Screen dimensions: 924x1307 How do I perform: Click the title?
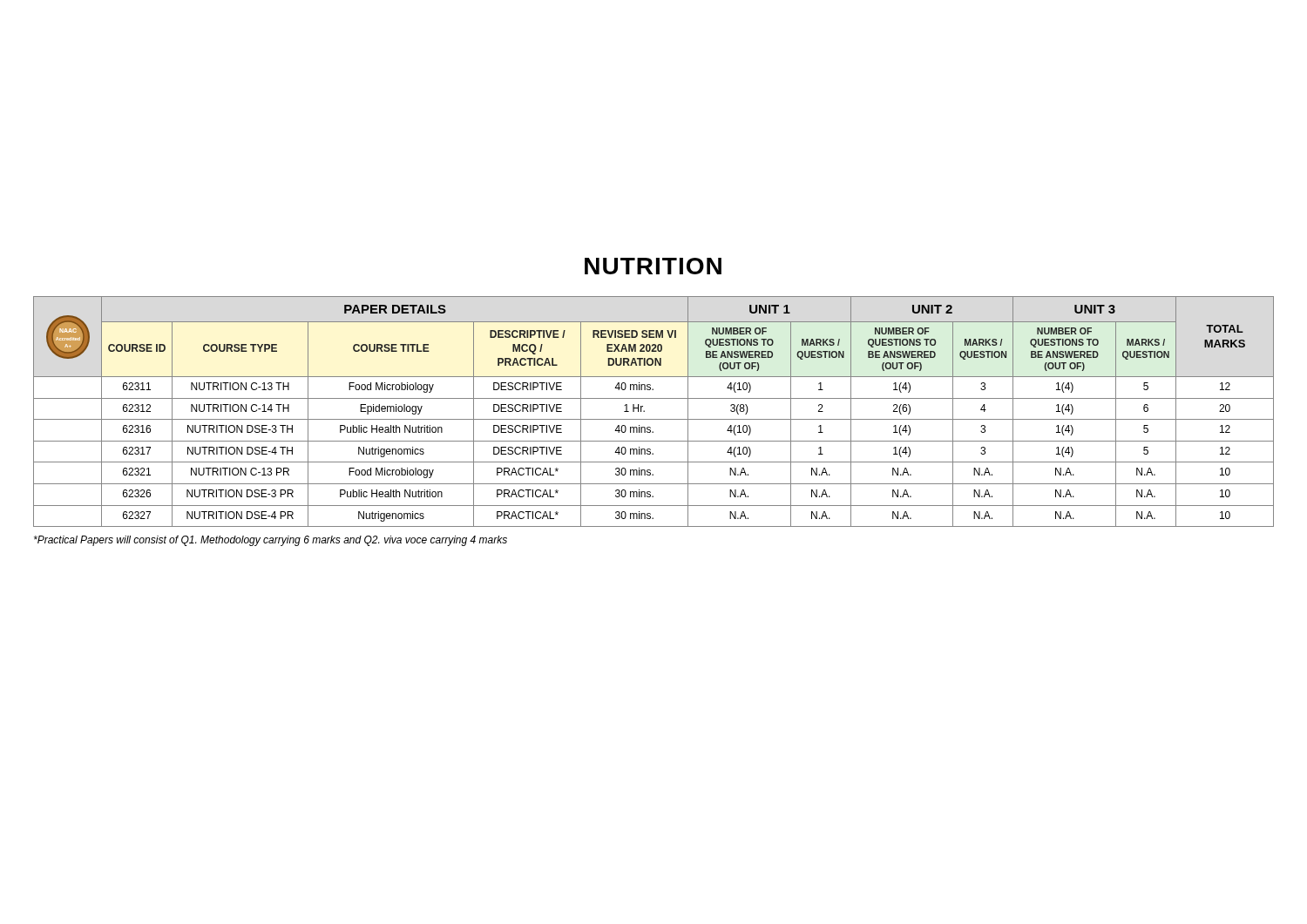click(x=654, y=266)
